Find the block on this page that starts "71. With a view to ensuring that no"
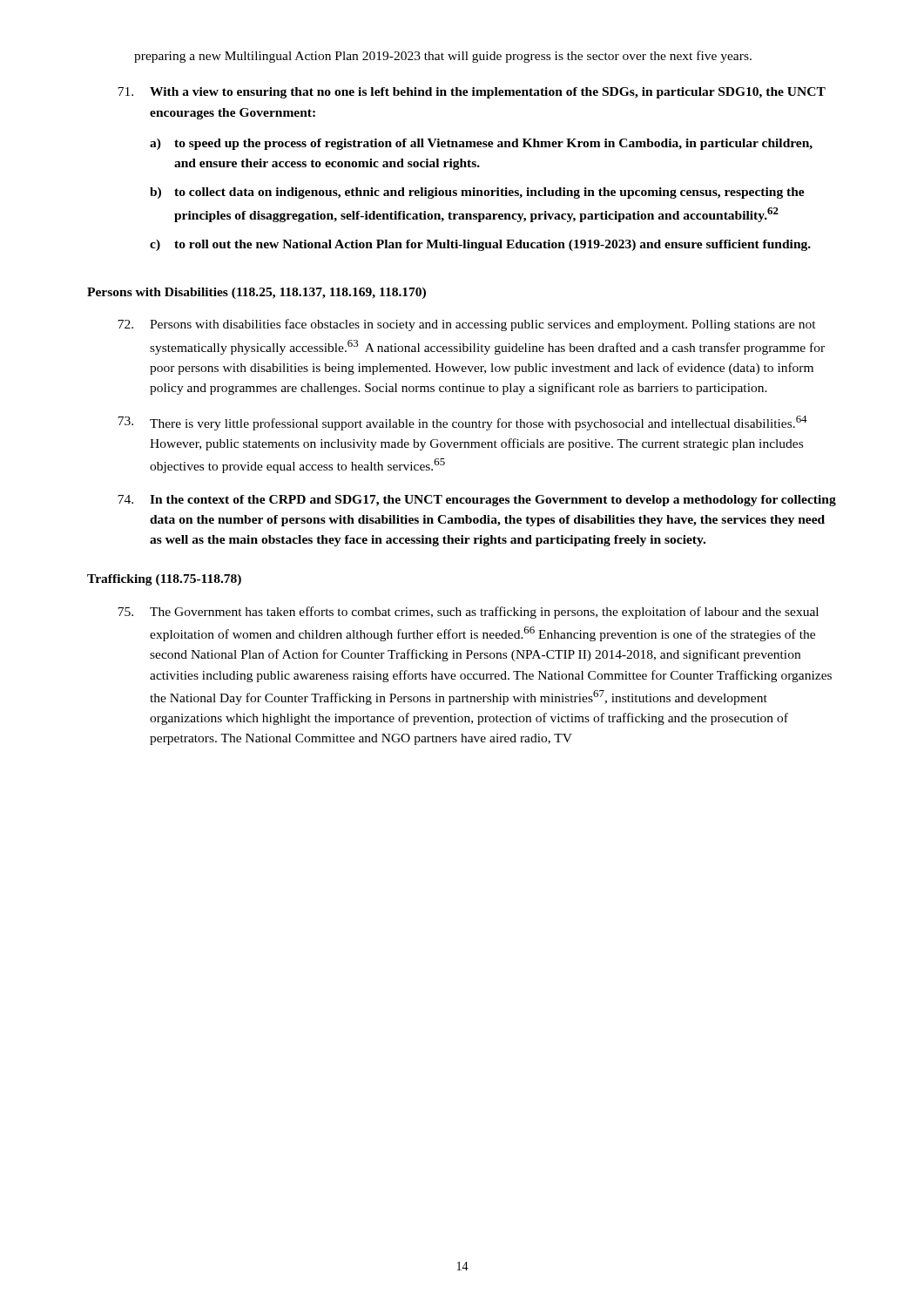 click(462, 172)
